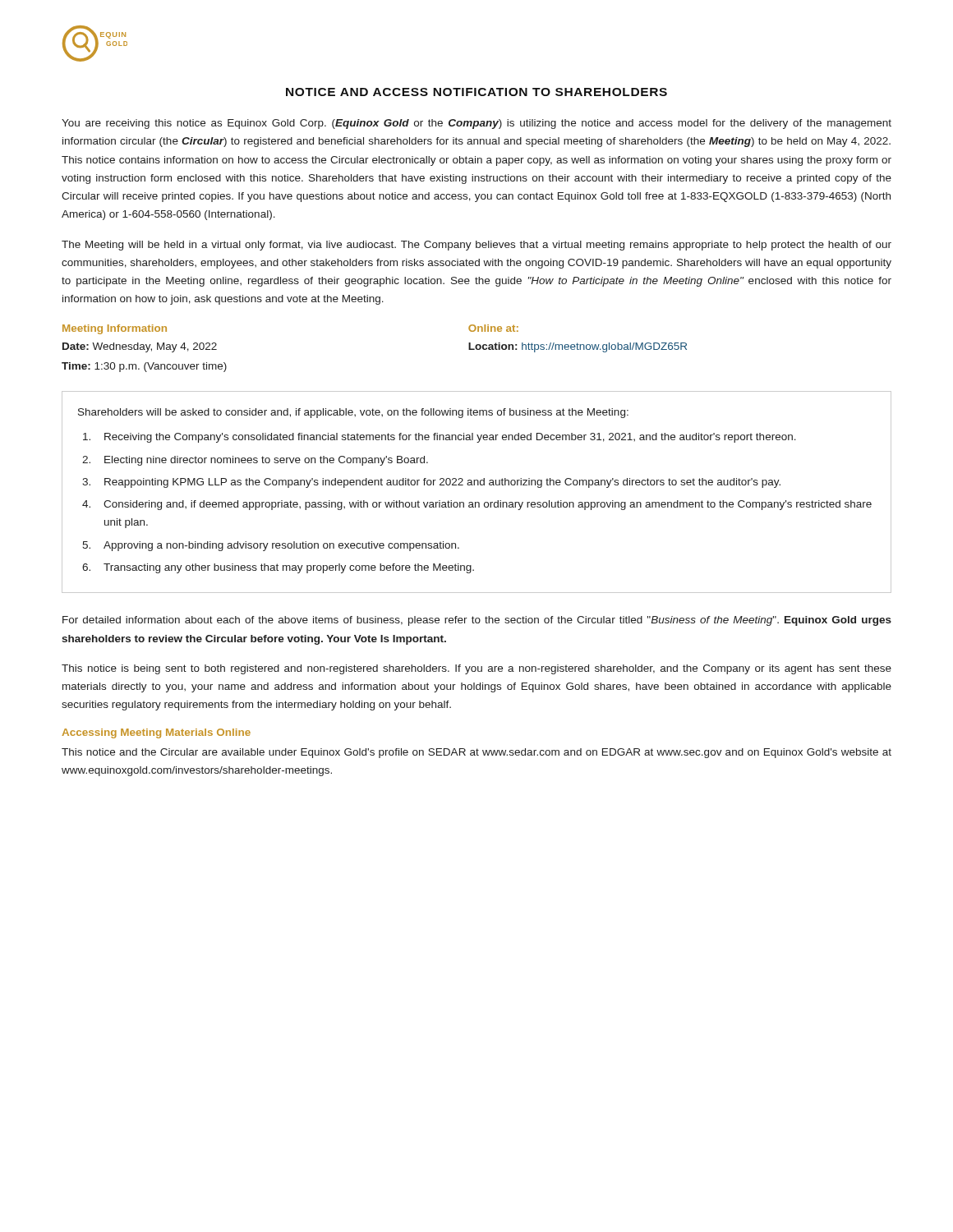Select the region starting "4. Considering and, if deemed appropriate, passing, with"
953x1232 pixels.
(479, 514)
